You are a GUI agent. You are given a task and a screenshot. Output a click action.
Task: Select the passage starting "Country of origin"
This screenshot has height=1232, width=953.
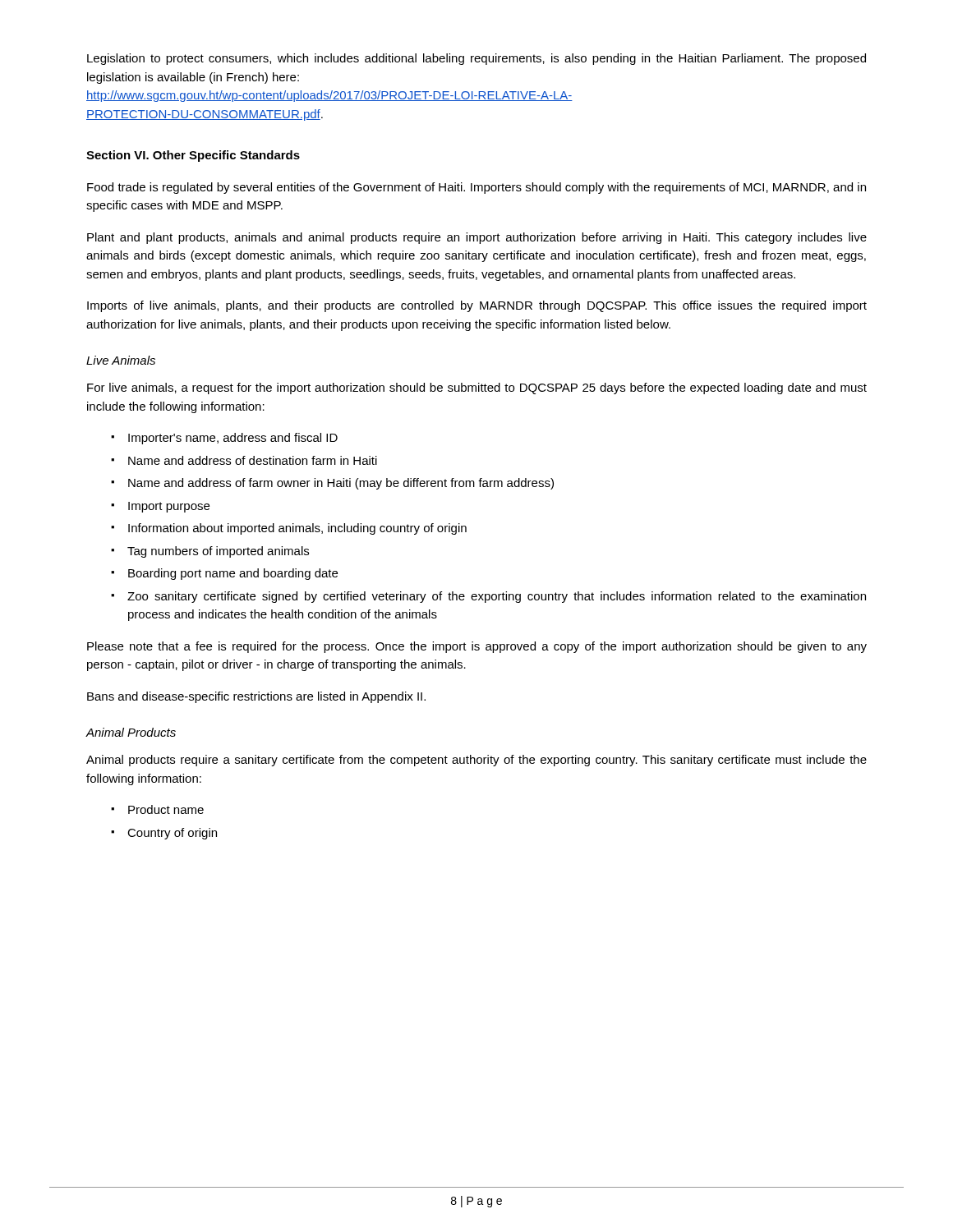click(x=173, y=832)
